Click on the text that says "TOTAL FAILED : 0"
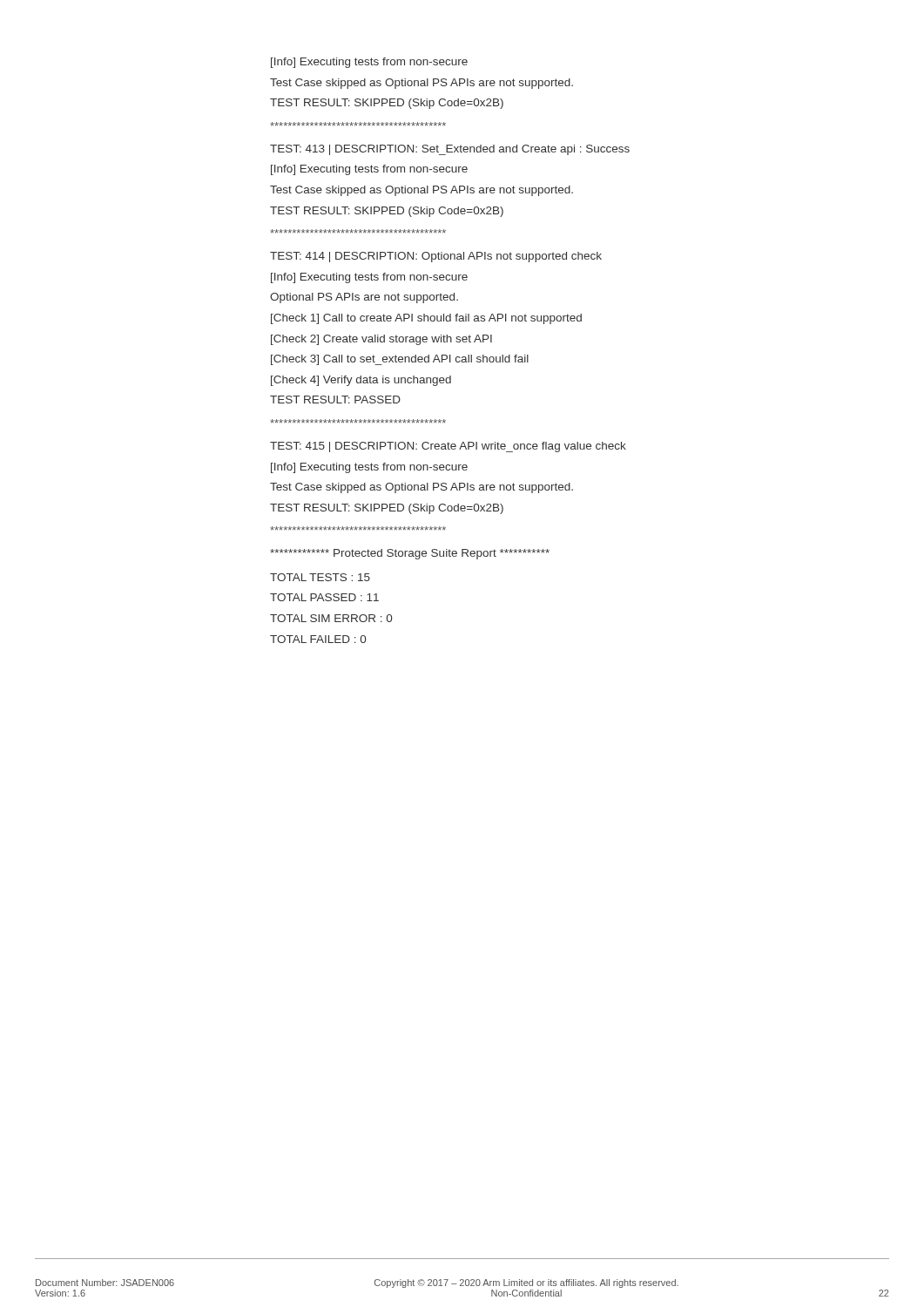 click(x=318, y=639)
